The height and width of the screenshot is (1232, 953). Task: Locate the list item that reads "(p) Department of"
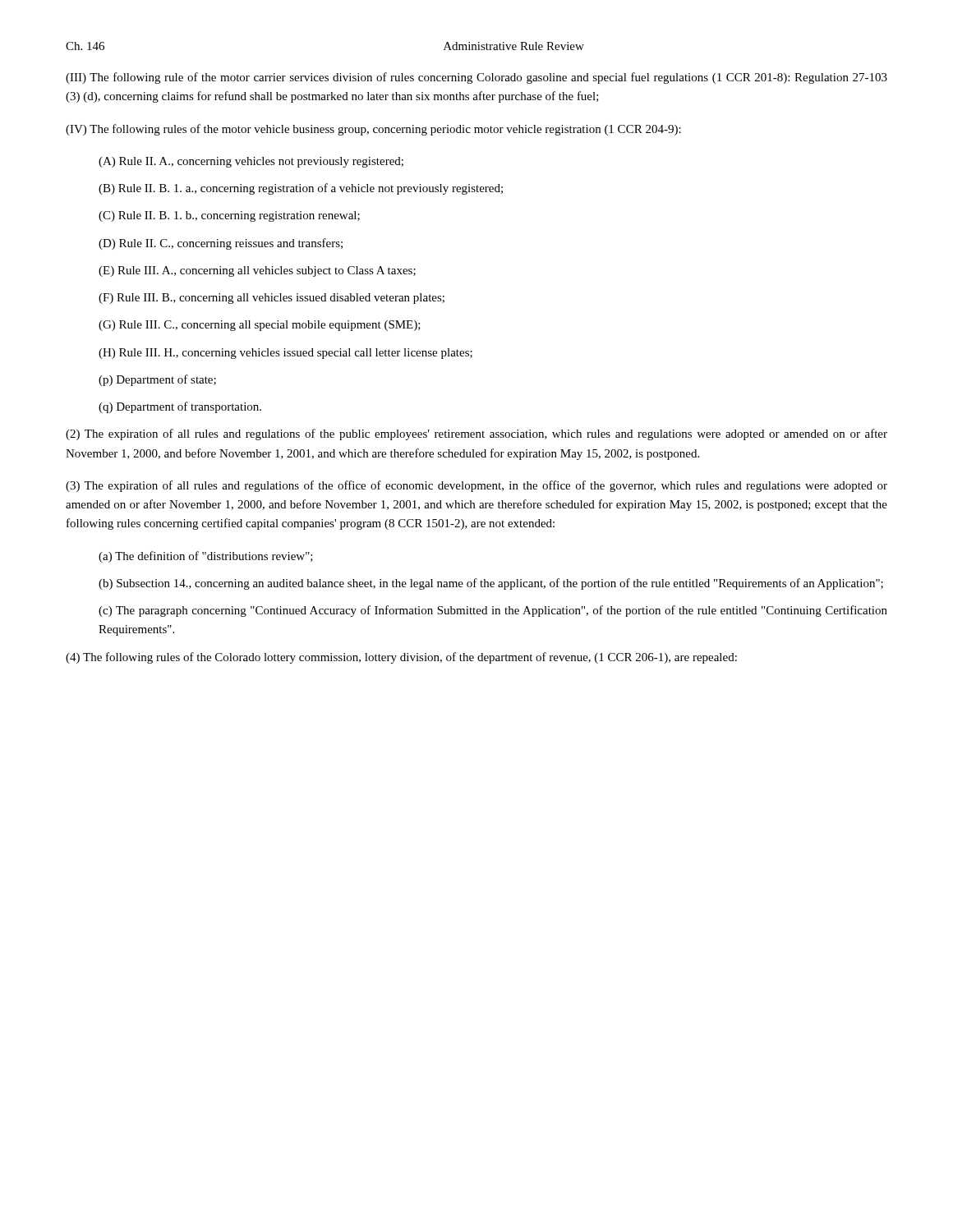158,379
